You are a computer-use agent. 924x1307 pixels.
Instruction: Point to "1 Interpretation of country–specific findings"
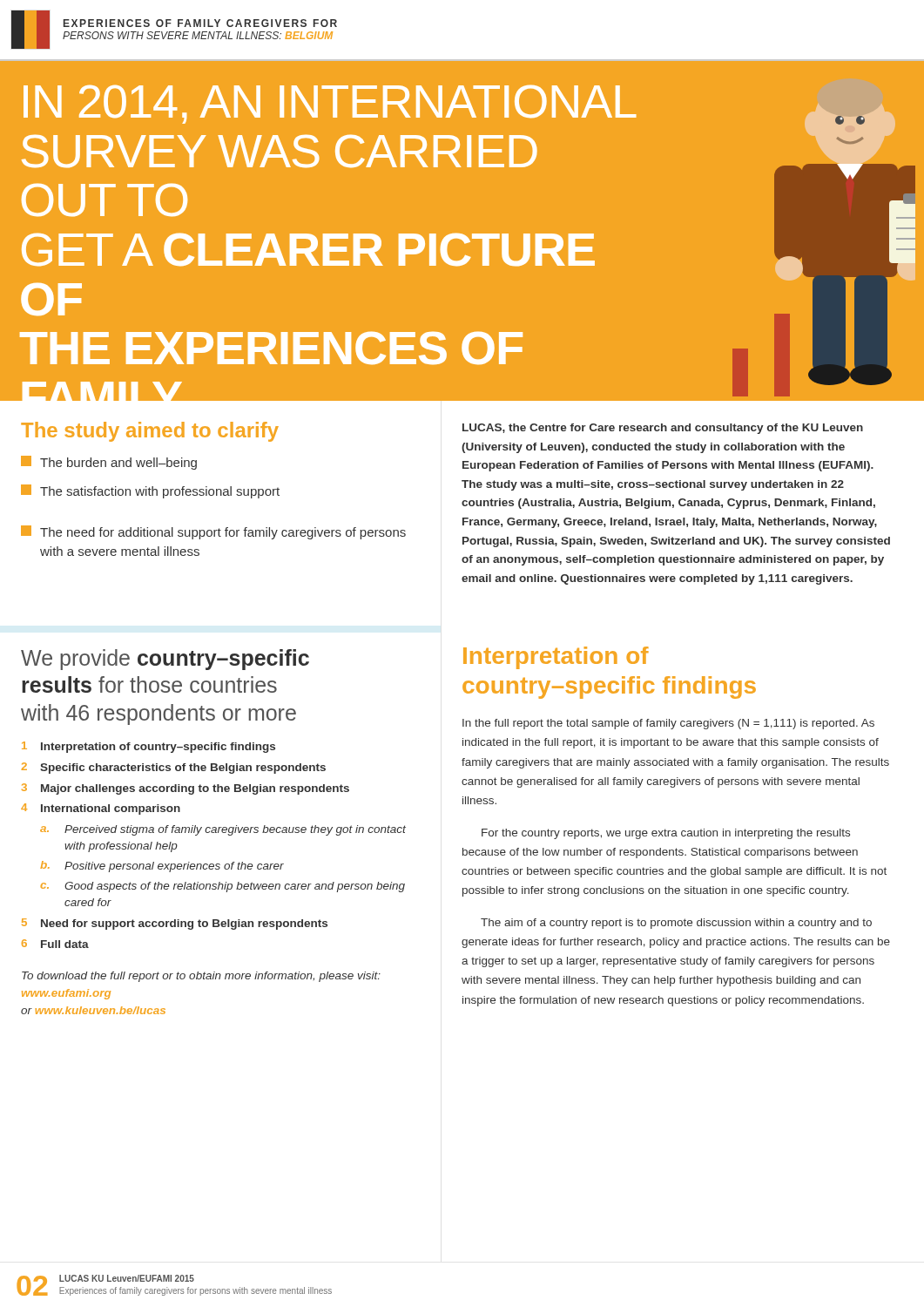(x=148, y=747)
